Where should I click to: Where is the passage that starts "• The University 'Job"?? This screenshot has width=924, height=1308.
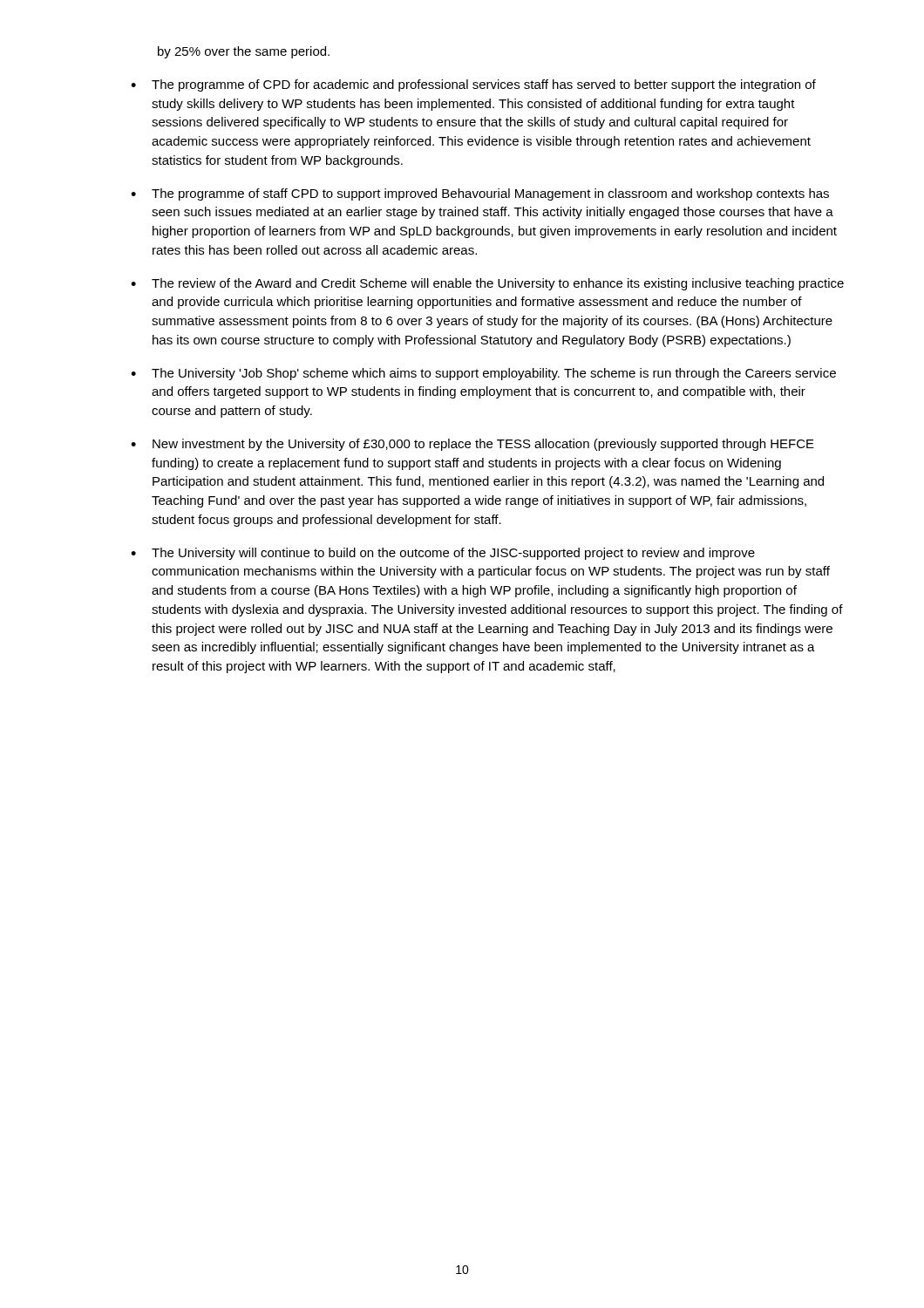pos(488,392)
